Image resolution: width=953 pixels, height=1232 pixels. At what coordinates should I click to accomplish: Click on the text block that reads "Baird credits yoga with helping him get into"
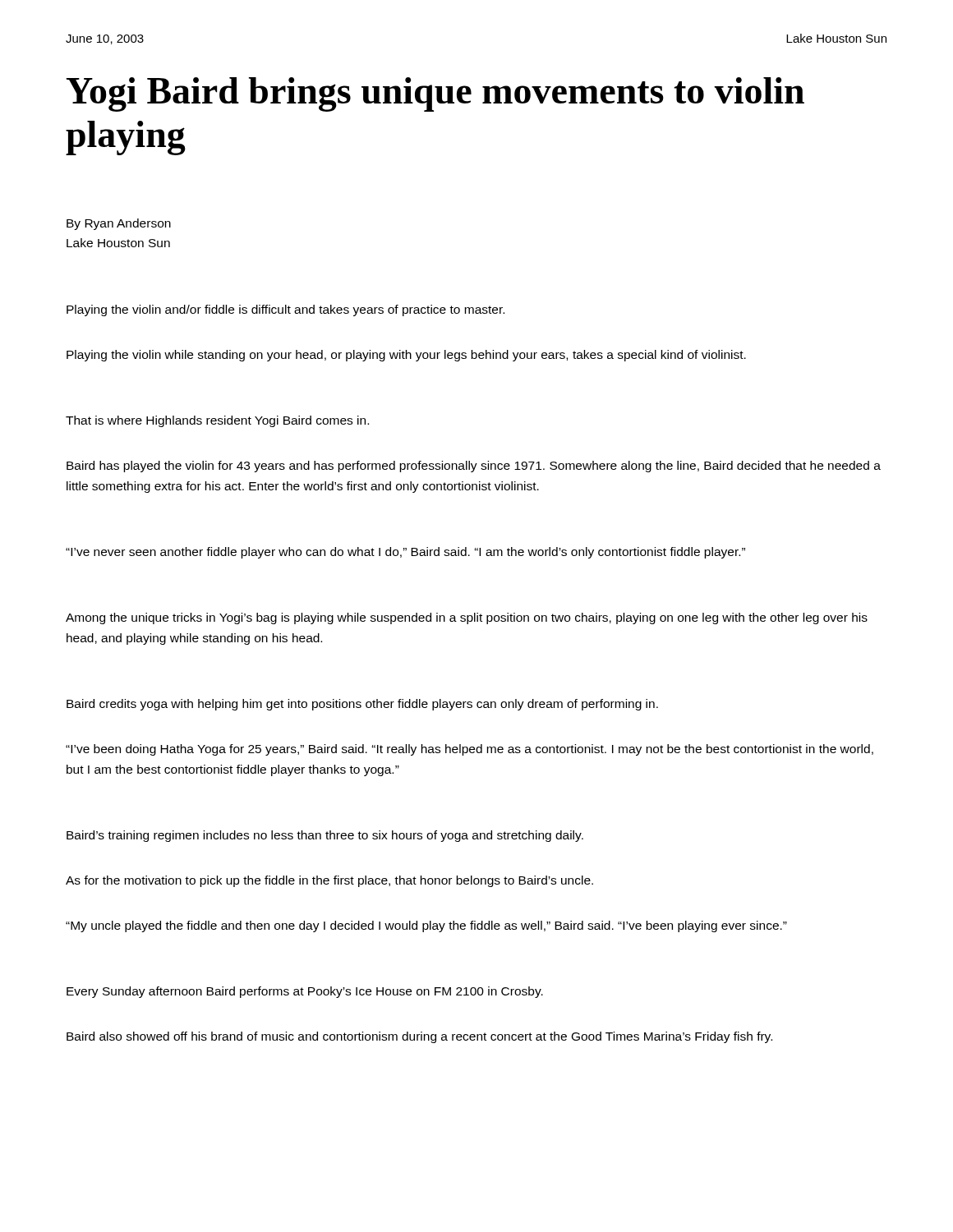[x=362, y=703]
